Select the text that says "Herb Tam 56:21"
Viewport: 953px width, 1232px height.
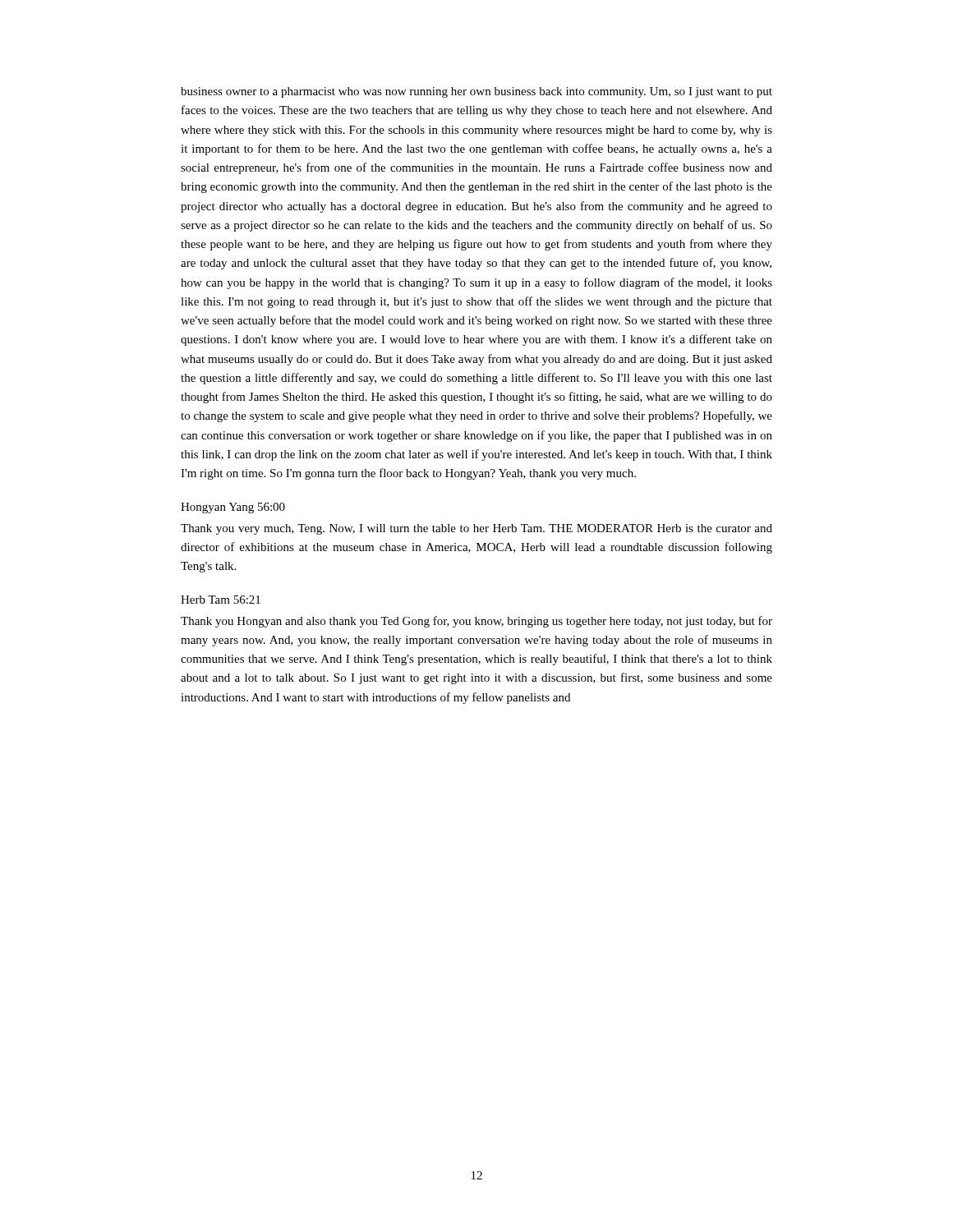(x=221, y=600)
